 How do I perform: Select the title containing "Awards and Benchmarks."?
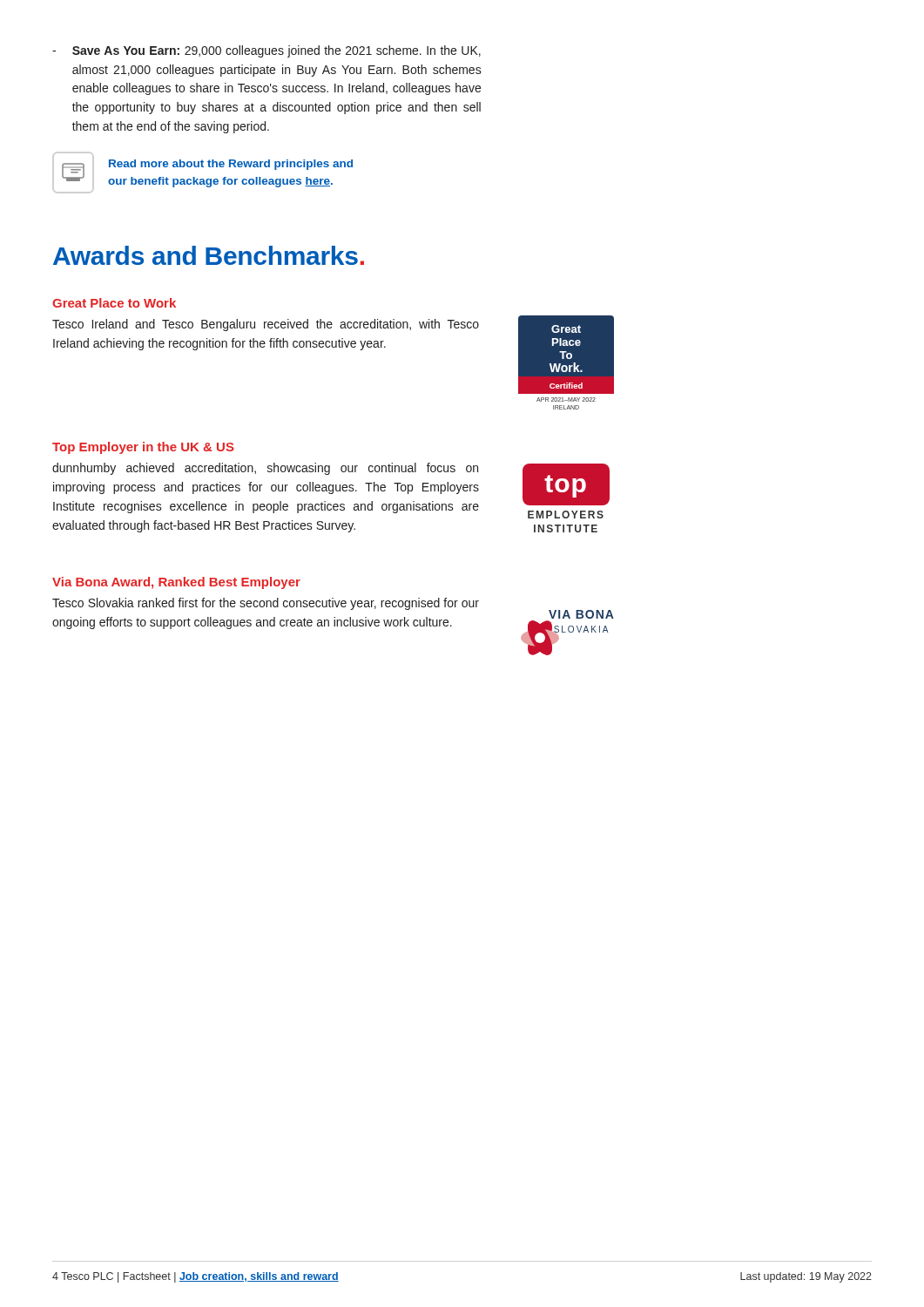209,256
